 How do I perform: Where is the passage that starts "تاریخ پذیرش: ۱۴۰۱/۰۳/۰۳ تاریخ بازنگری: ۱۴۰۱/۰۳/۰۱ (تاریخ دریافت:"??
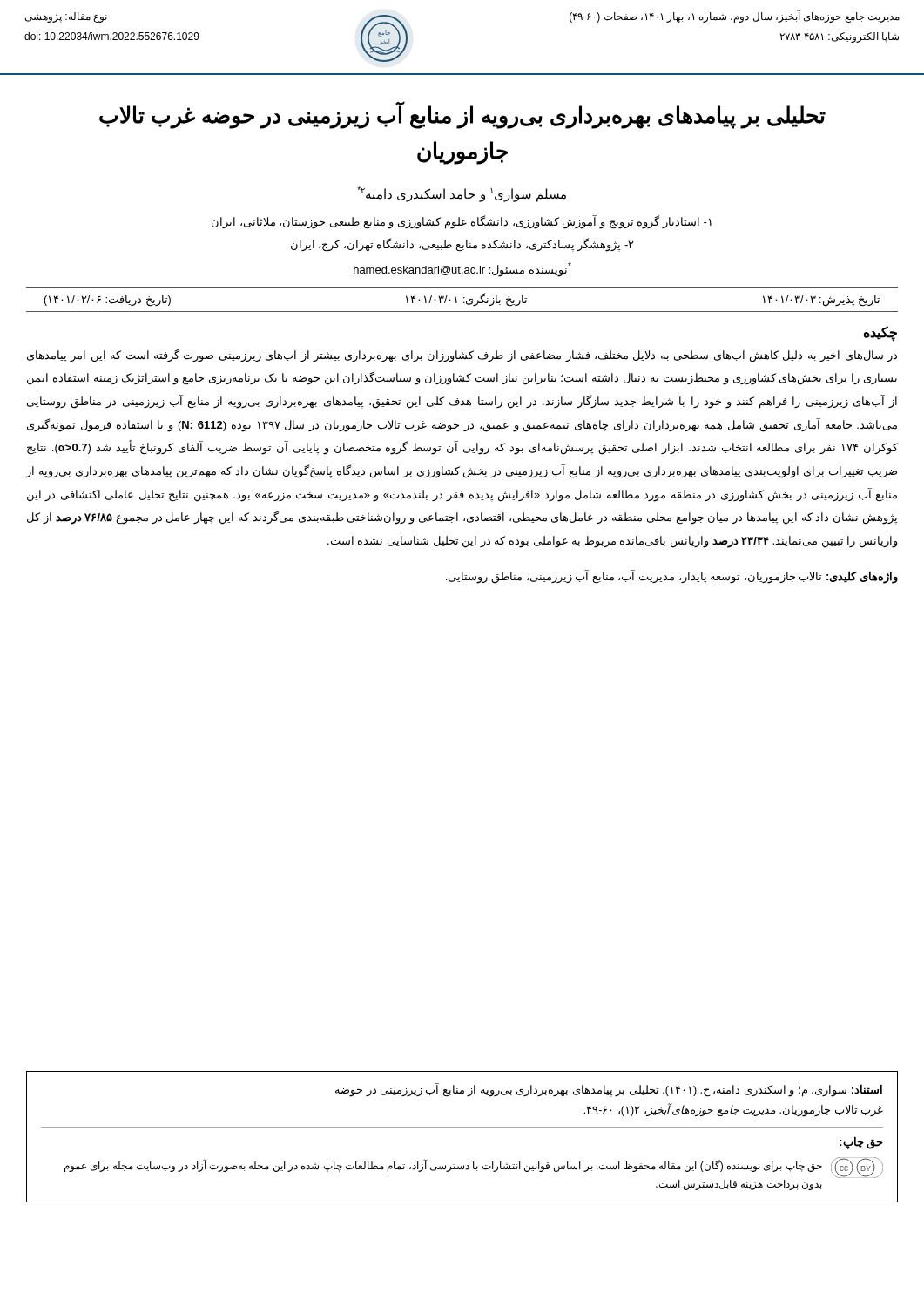tap(462, 299)
